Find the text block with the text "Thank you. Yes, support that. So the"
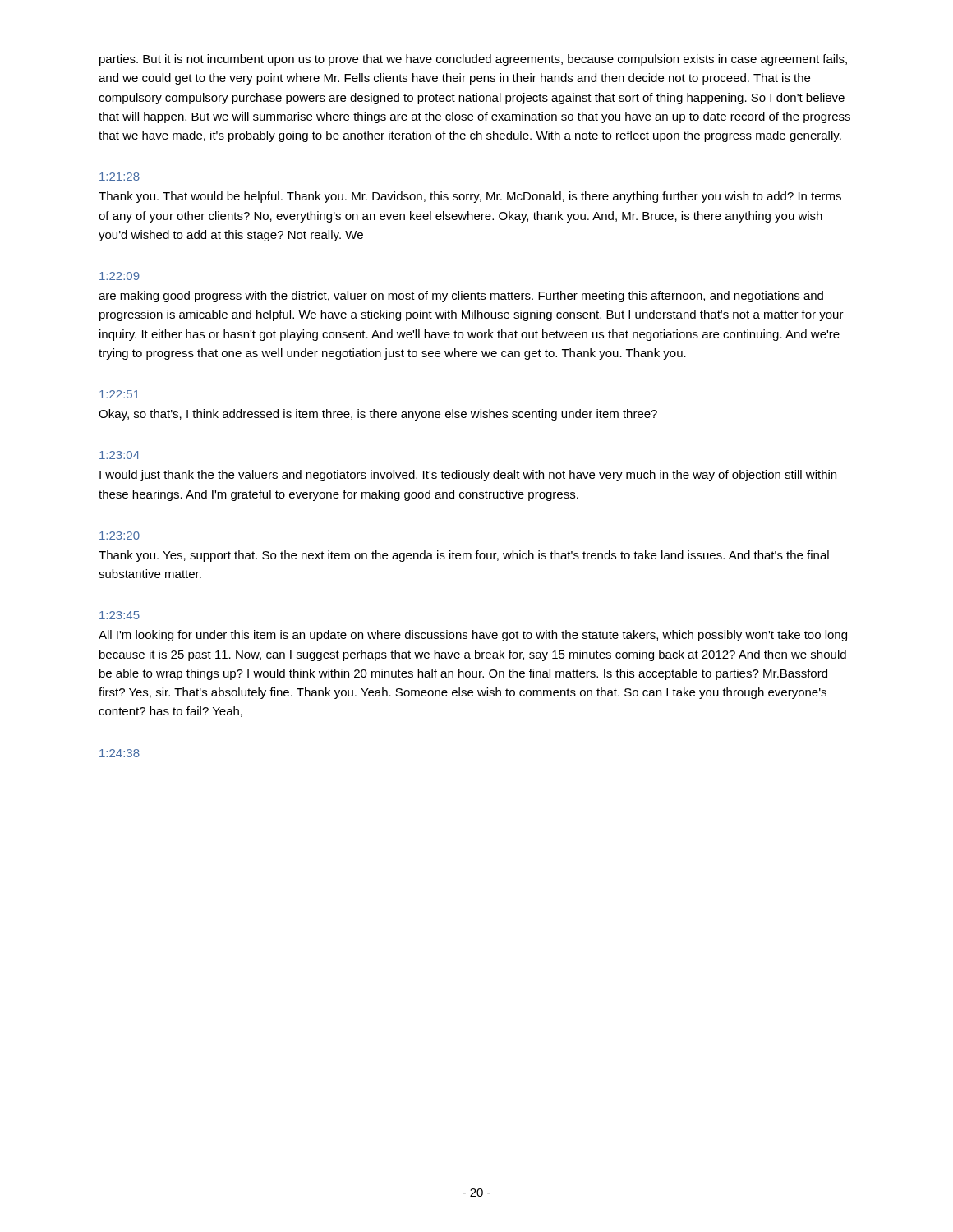 tap(464, 564)
